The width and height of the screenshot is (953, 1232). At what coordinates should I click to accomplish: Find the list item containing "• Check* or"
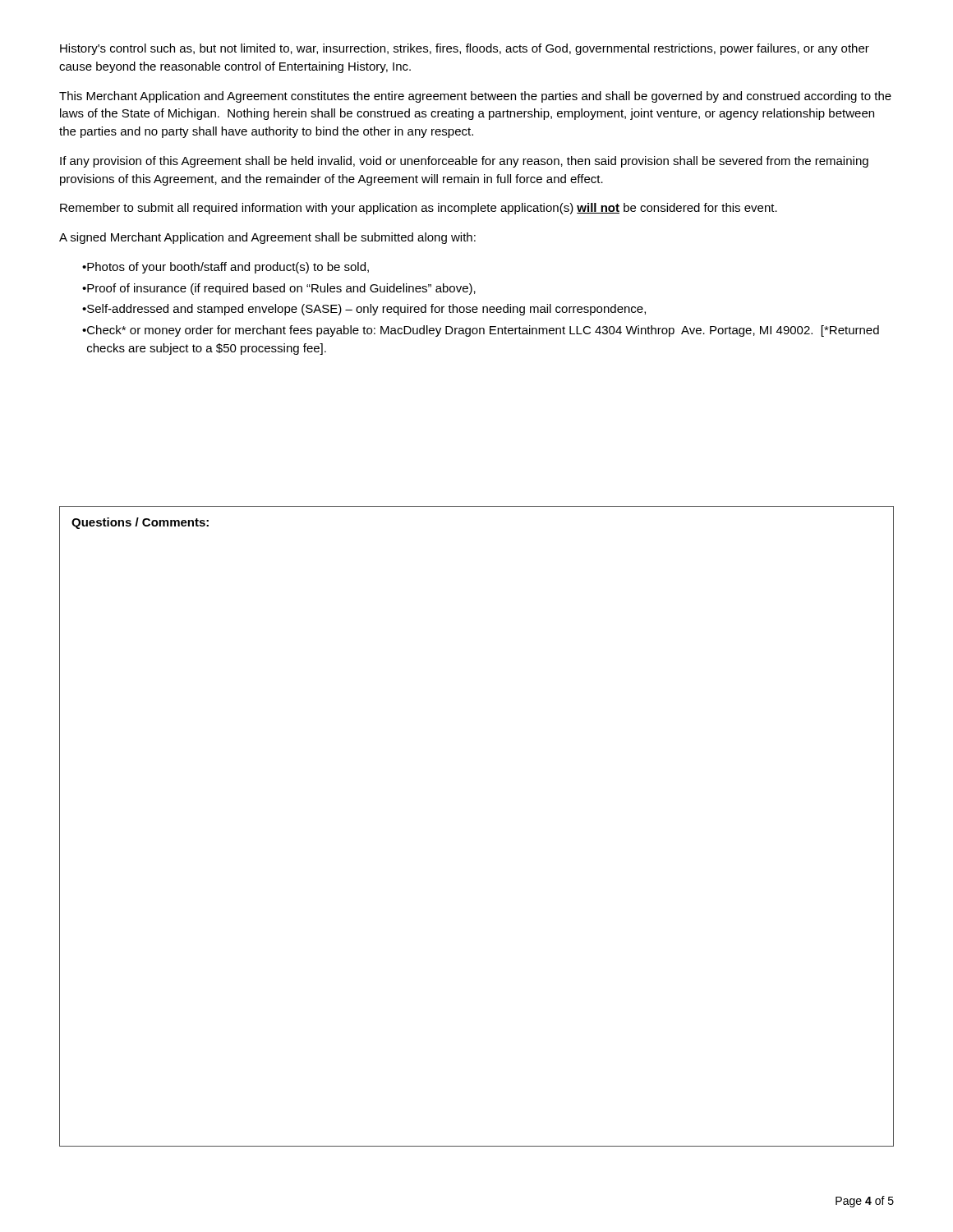click(476, 339)
